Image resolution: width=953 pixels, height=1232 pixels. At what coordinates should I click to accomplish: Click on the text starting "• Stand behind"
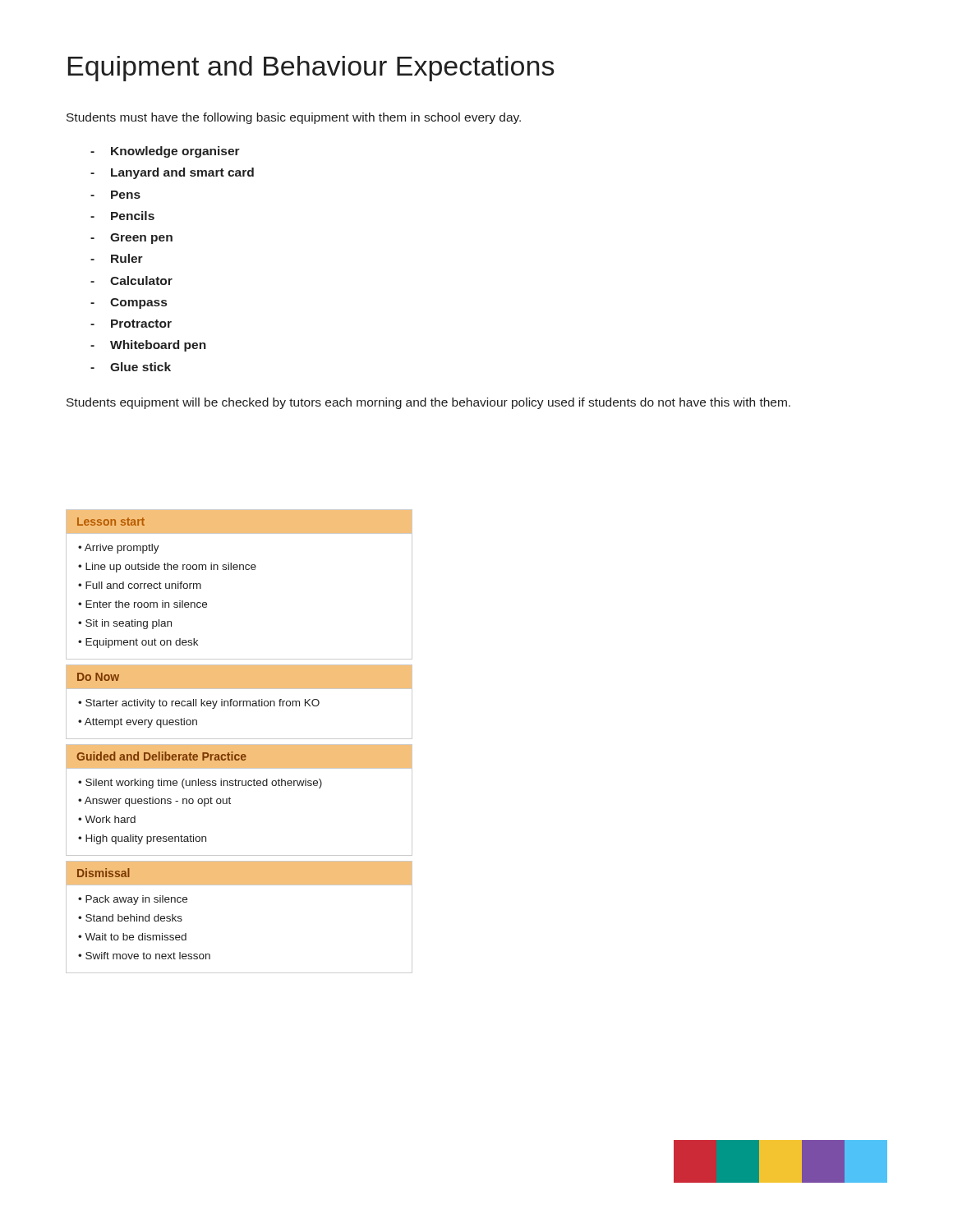point(130,918)
